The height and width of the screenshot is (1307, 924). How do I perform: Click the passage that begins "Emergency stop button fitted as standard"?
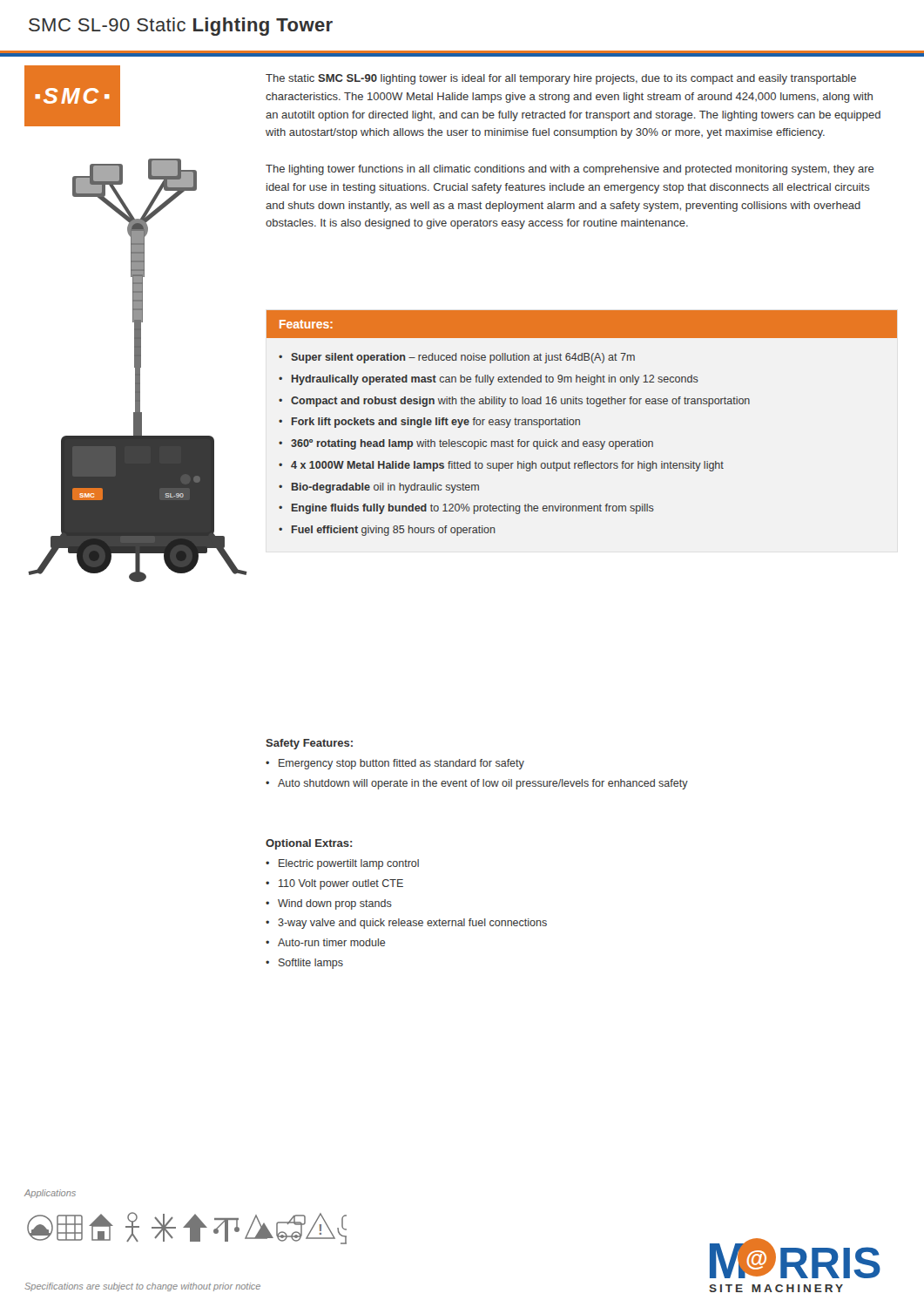[401, 763]
